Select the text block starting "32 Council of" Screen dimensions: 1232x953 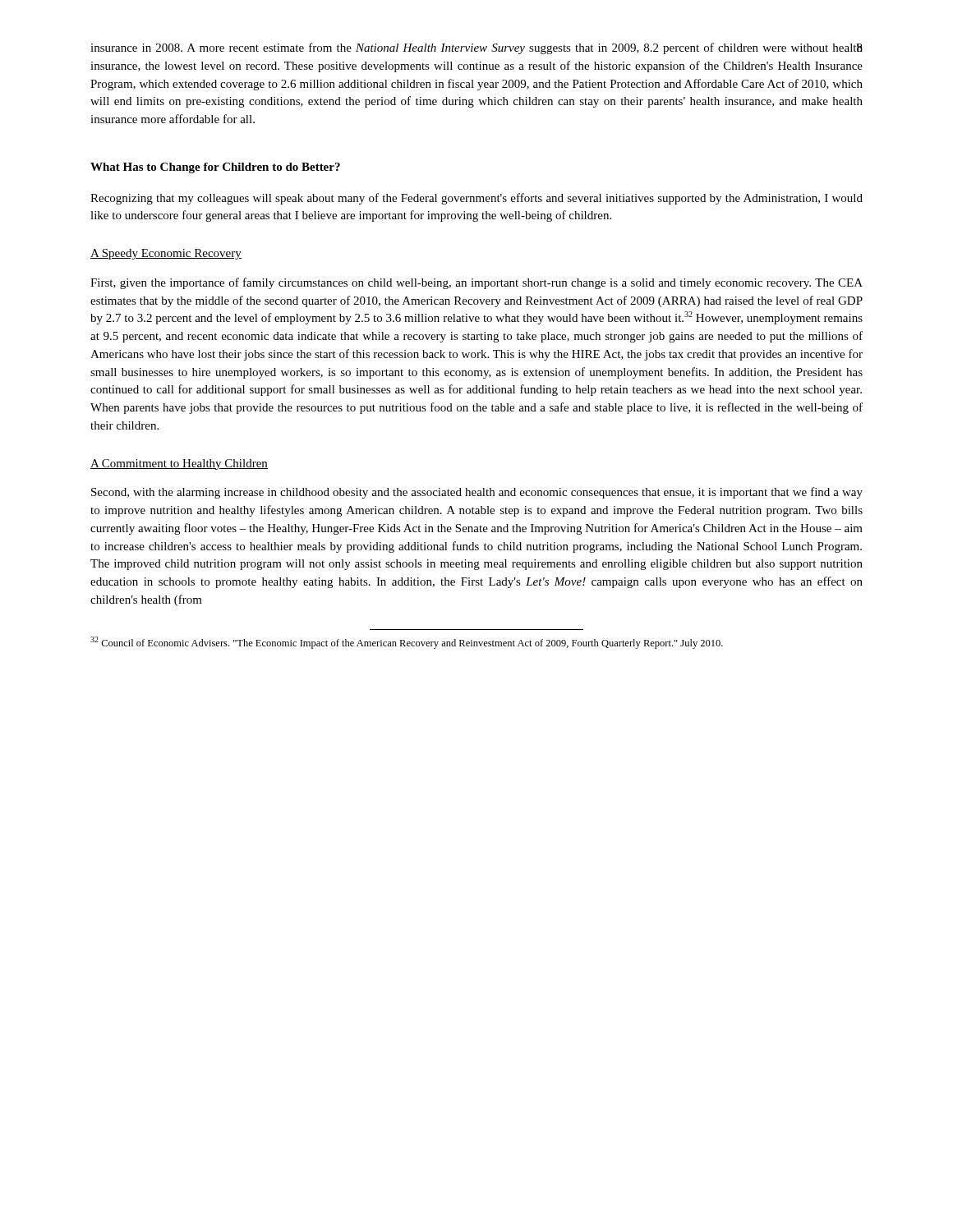click(x=407, y=642)
